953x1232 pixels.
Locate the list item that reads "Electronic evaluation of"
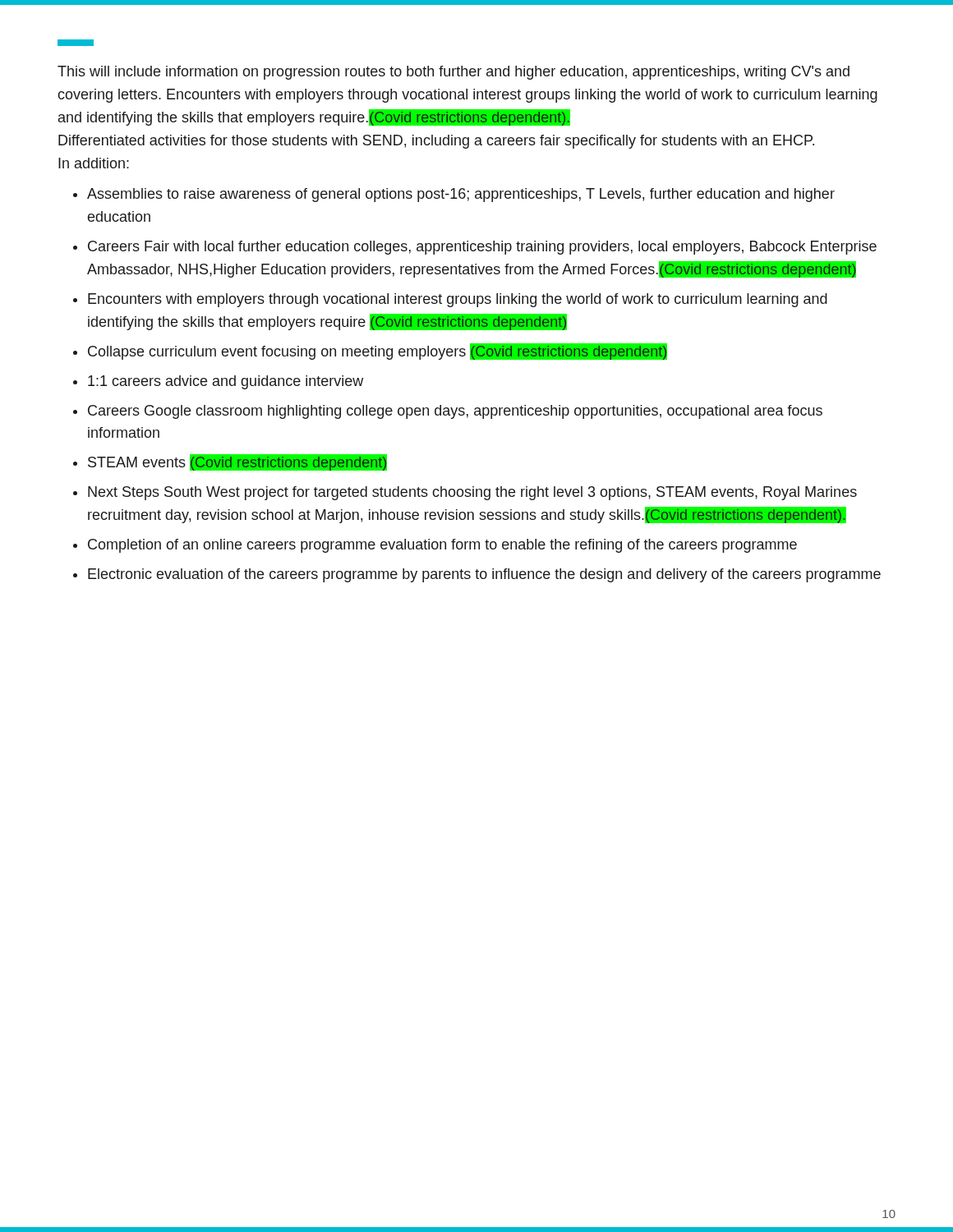484,574
